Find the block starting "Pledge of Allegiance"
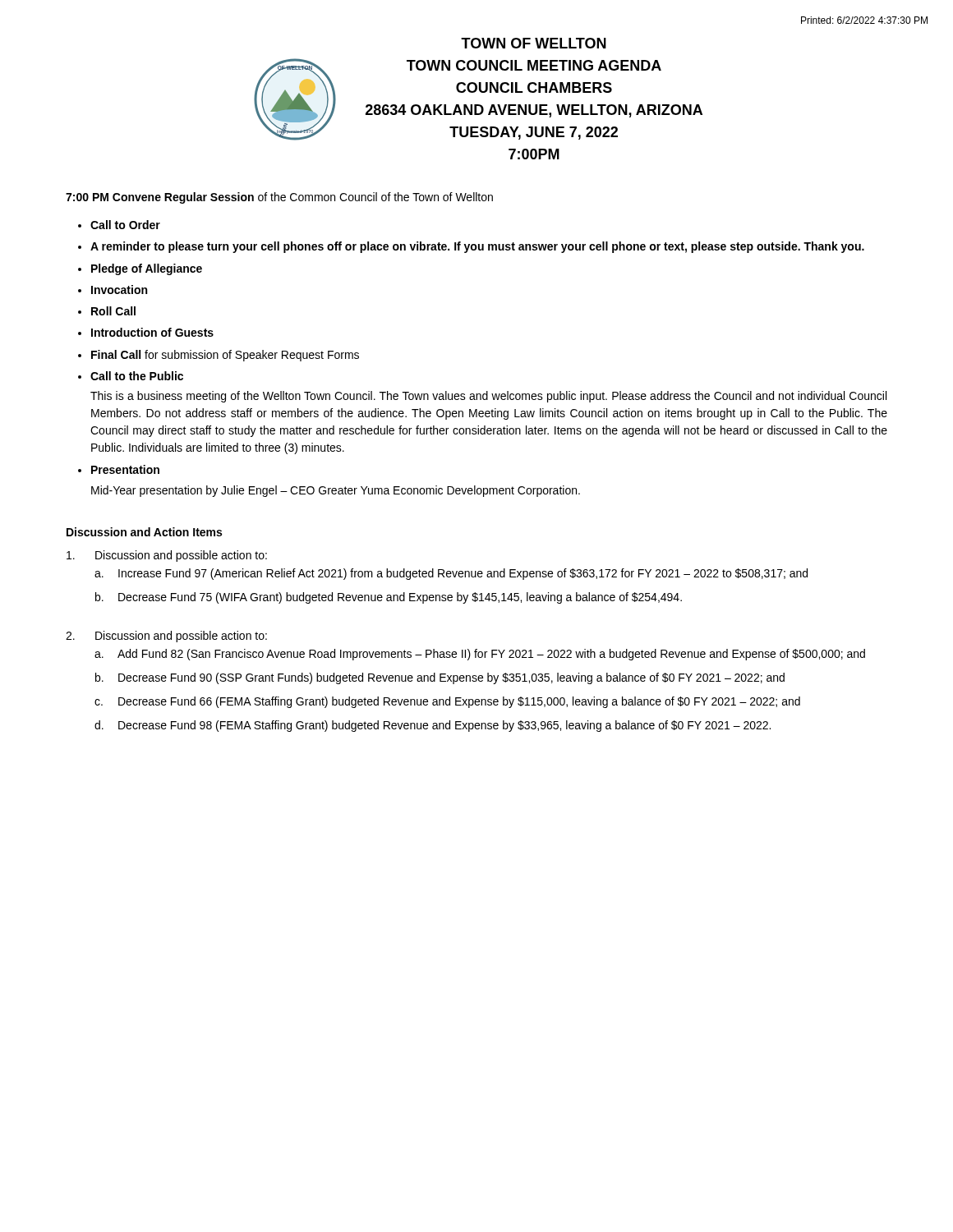 146,268
